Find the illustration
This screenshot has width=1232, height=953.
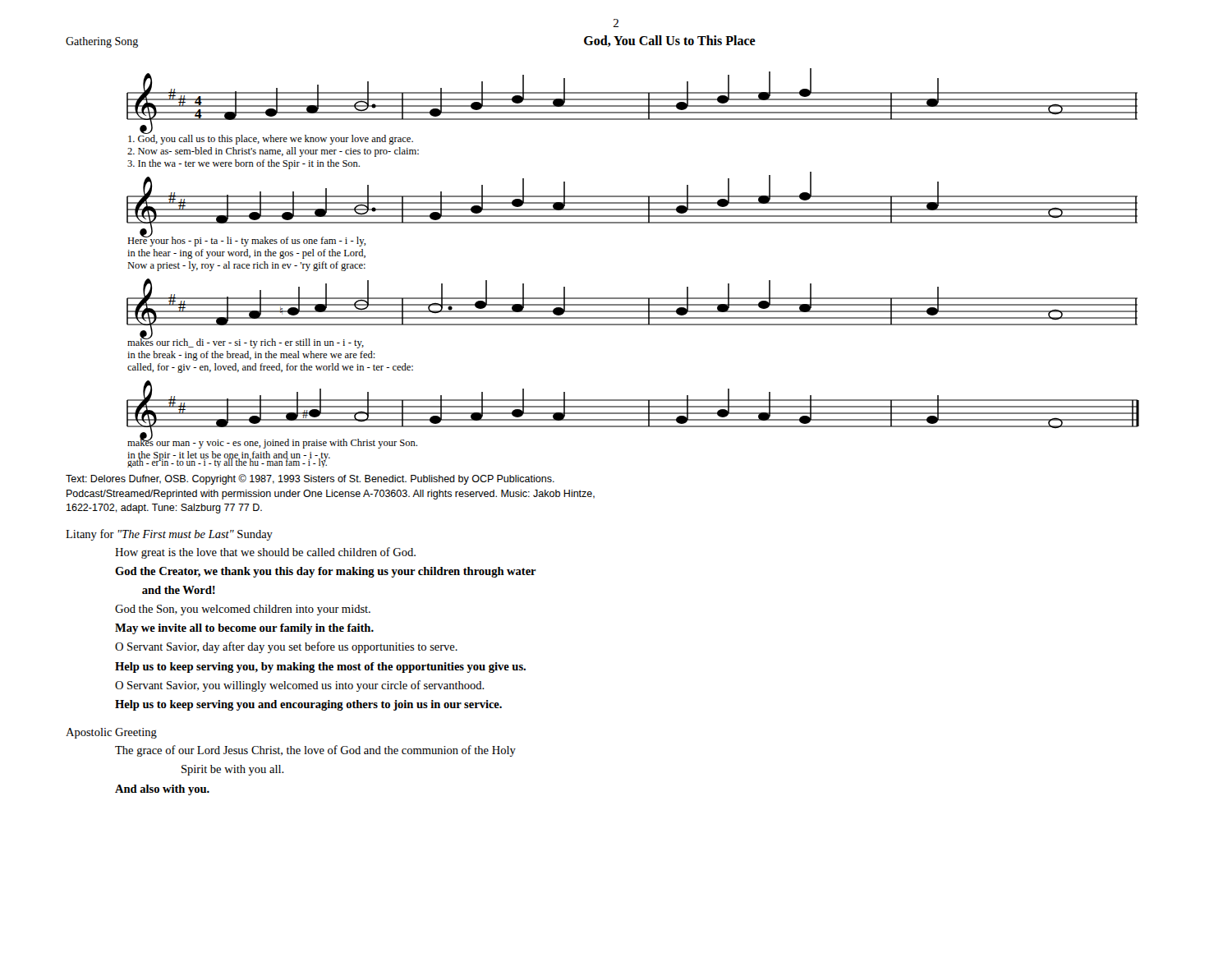point(616,259)
